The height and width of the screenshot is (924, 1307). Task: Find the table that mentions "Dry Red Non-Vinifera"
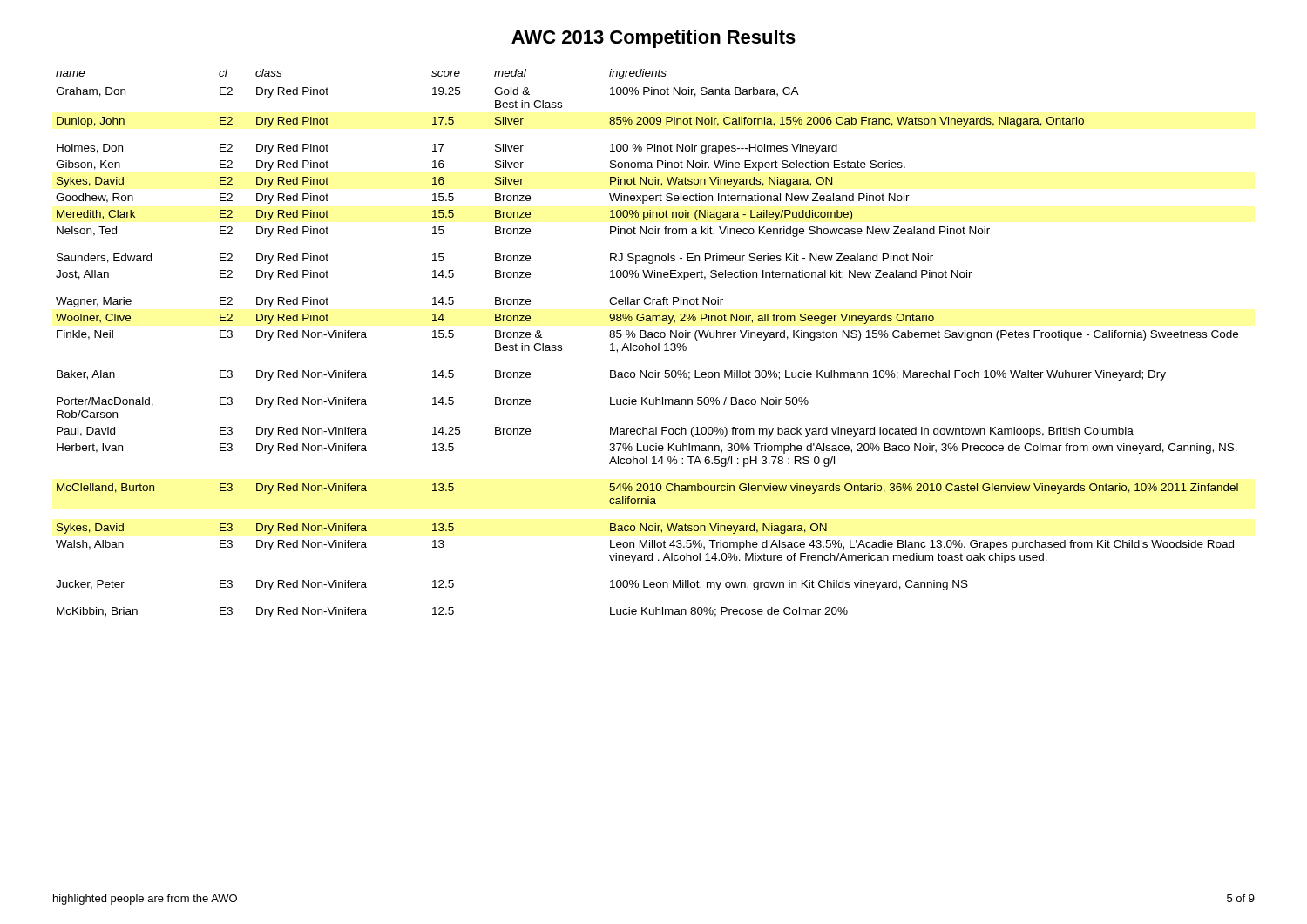[x=654, y=342]
